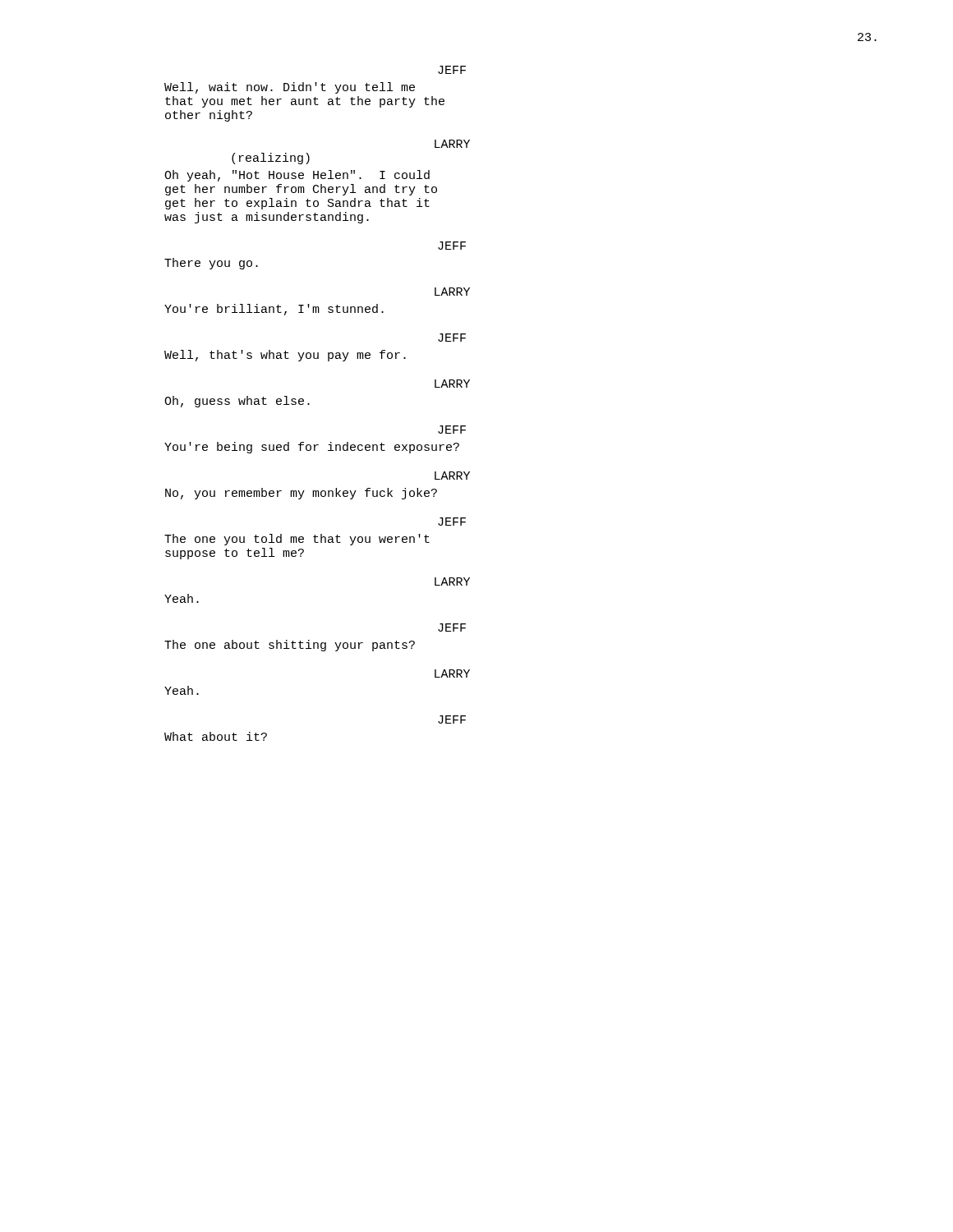The width and height of the screenshot is (953, 1232).
Task: Select the region starting "There you go."
Action: (x=212, y=264)
